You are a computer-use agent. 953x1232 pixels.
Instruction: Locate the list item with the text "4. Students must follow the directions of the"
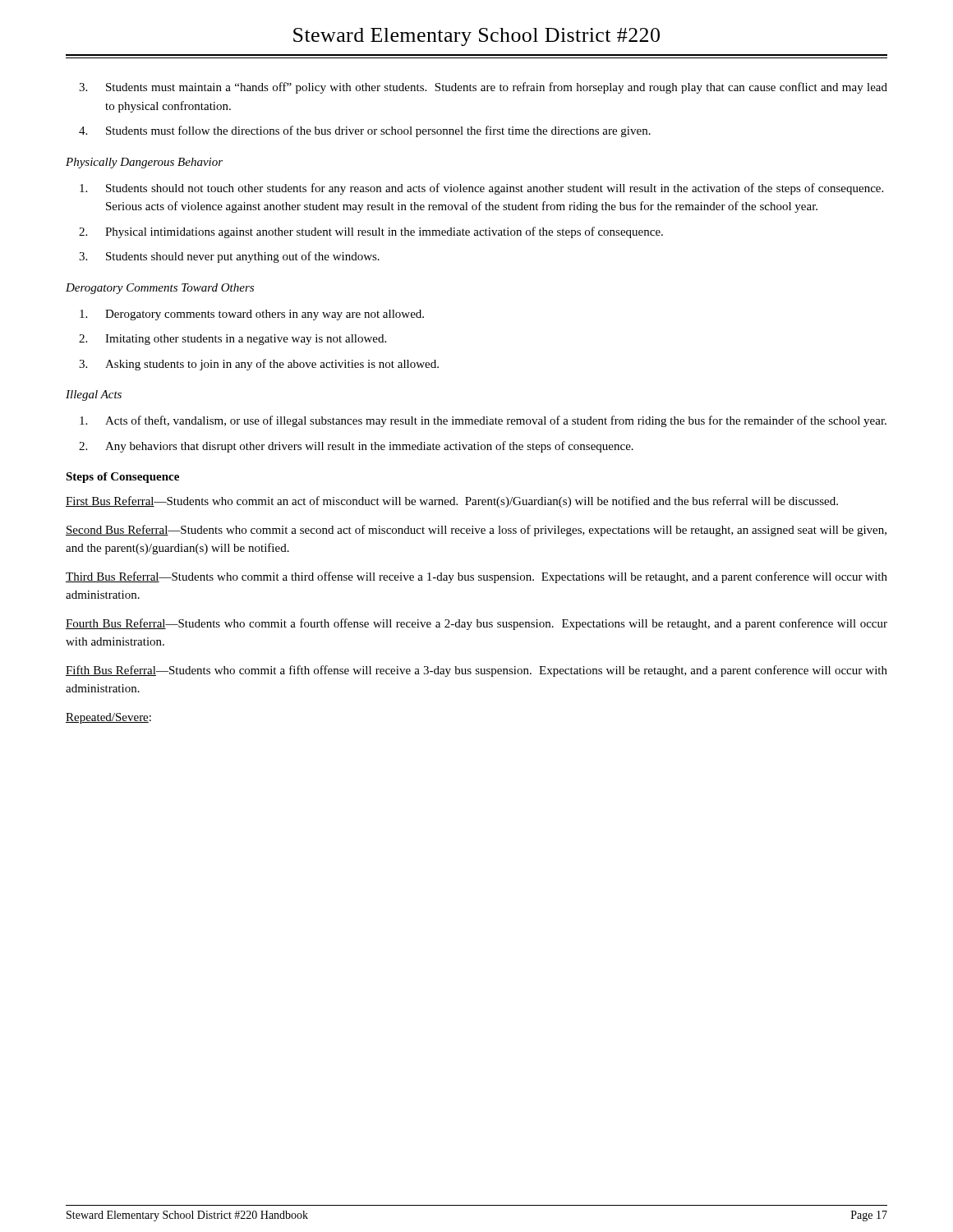[476, 131]
